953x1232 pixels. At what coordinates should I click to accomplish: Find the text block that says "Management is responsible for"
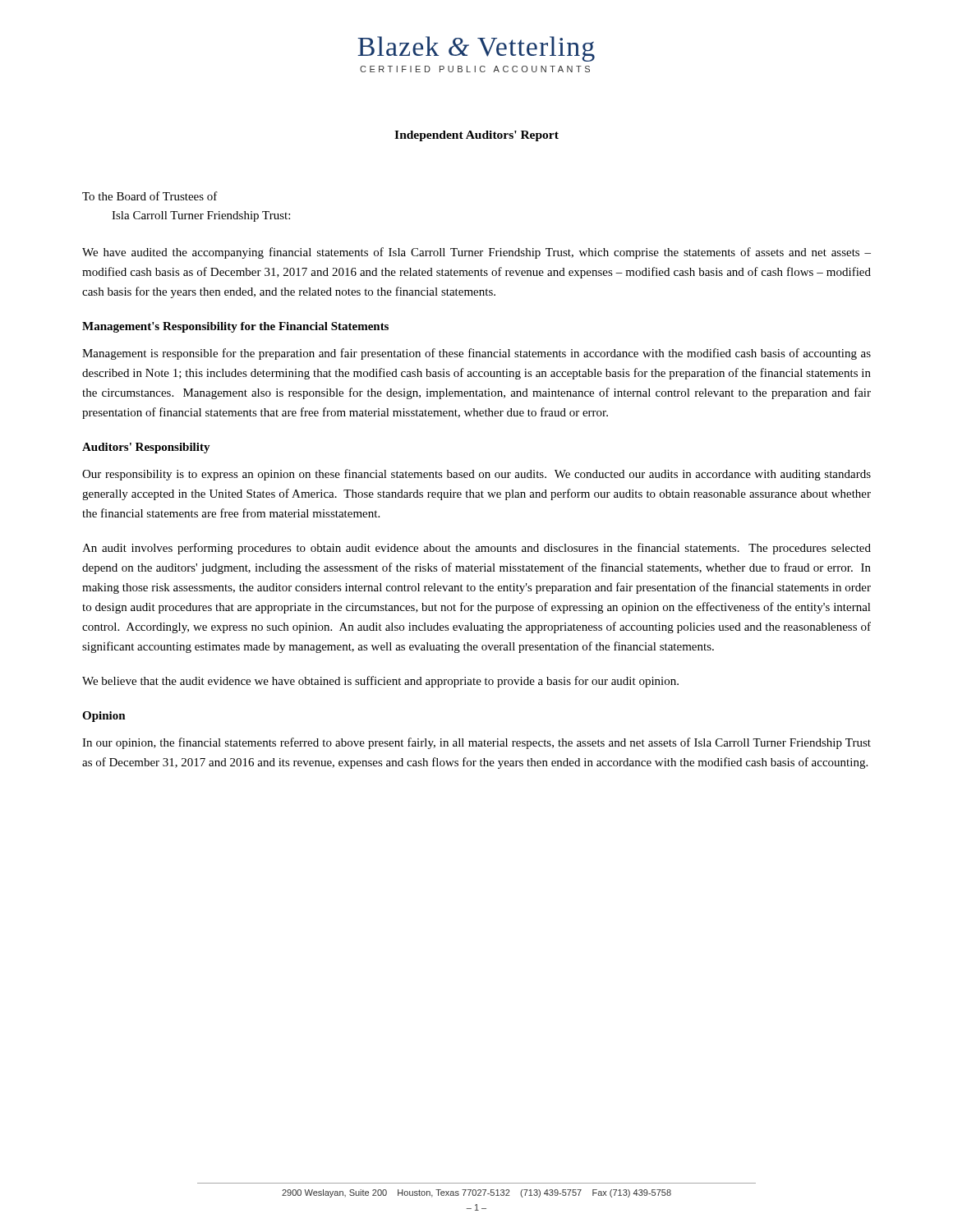click(476, 383)
